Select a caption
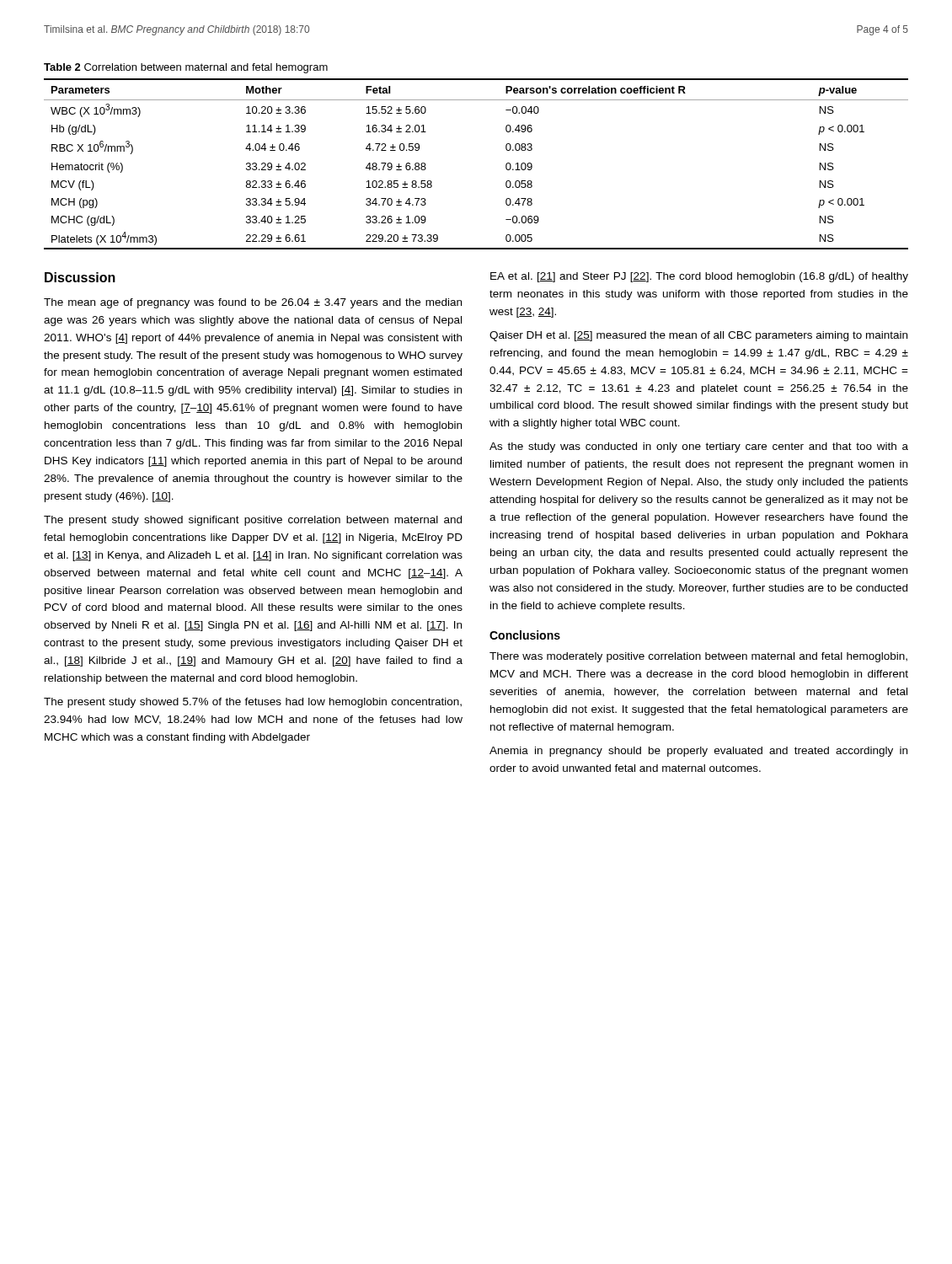Screen dimensions: 1264x952 click(186, 67)
